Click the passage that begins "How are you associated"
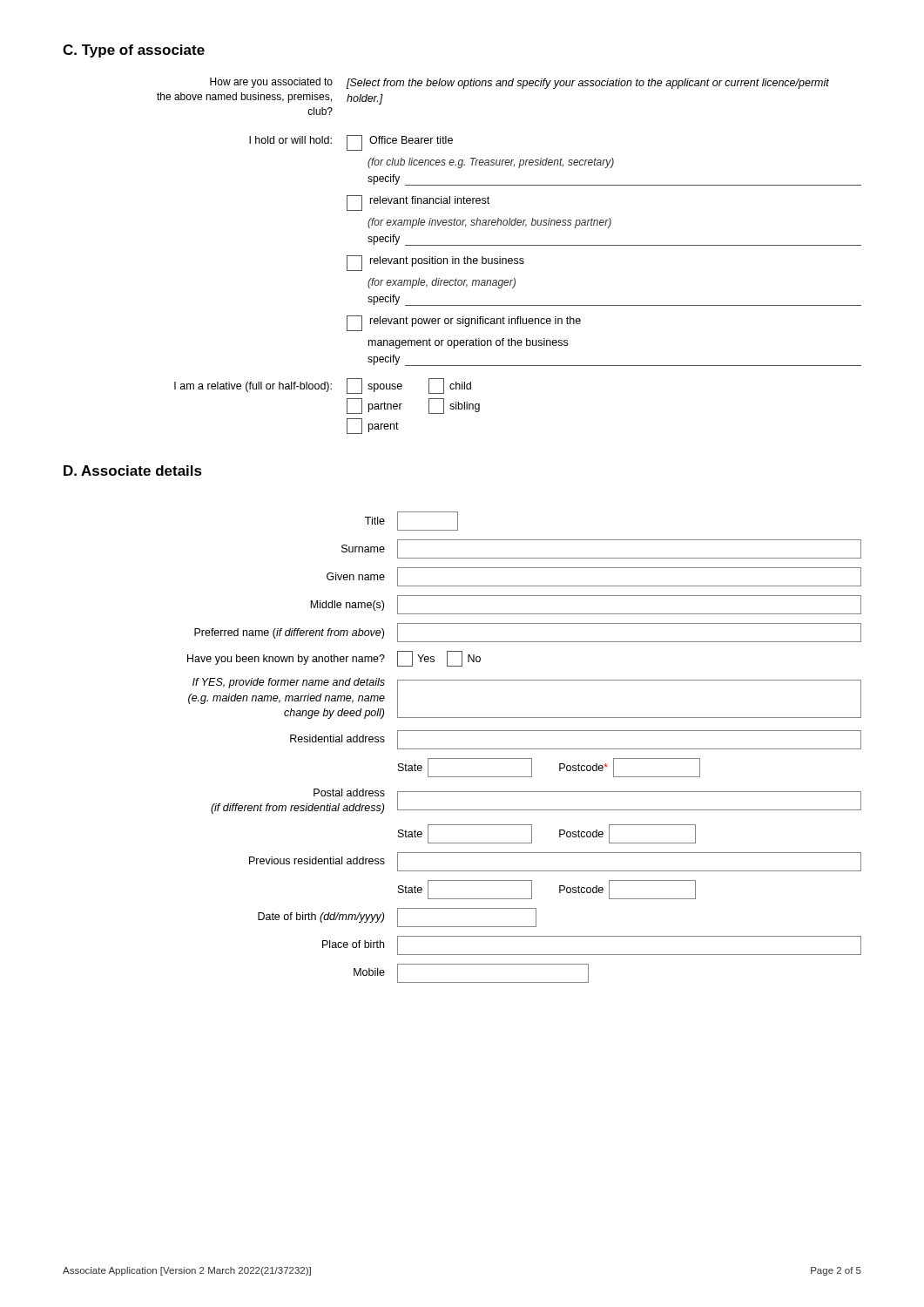The height and width of the screenshot is (1307, 924). [x=245, y=97]
